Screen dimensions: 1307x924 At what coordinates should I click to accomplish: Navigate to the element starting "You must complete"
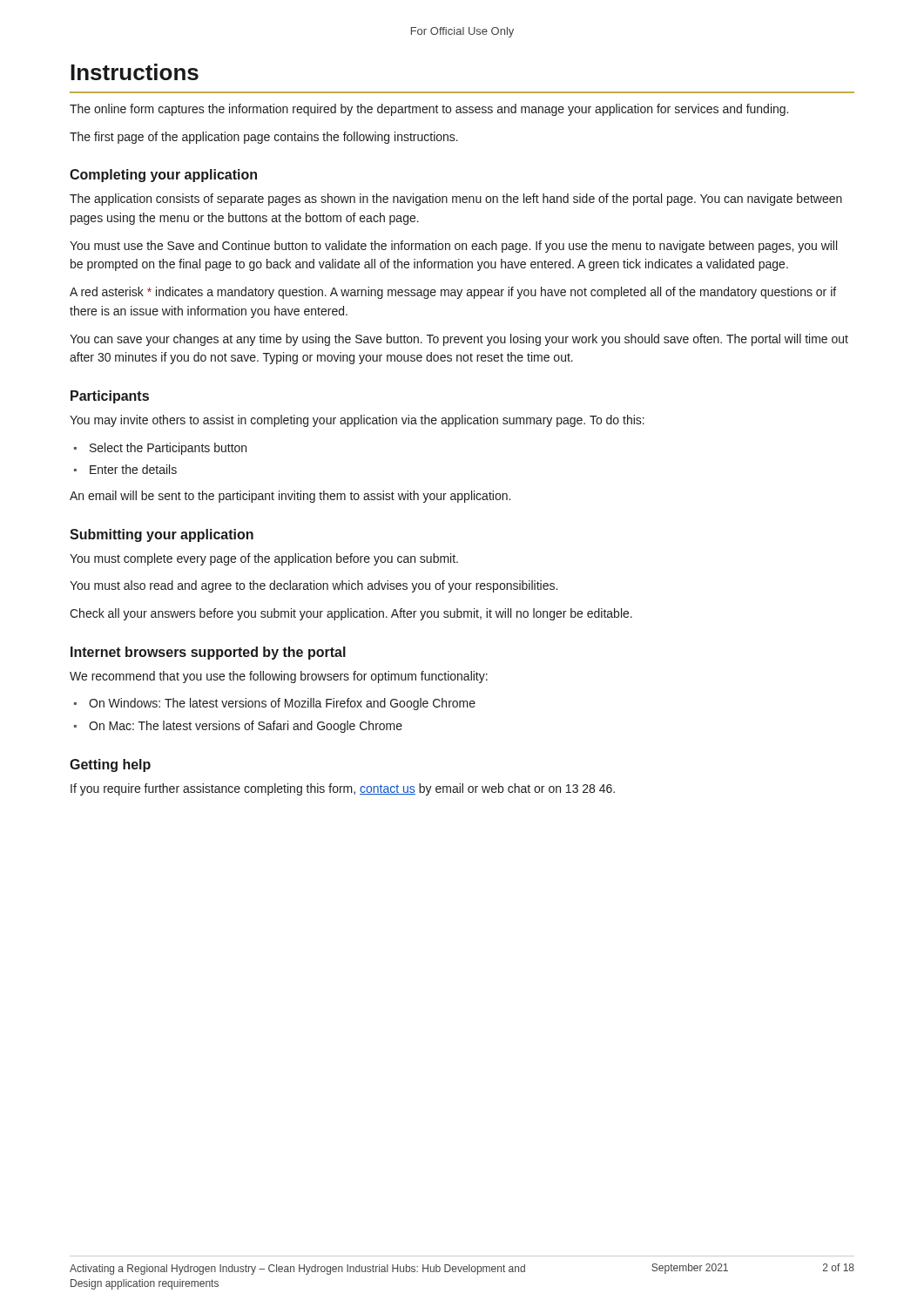click(x=264, y=558)
